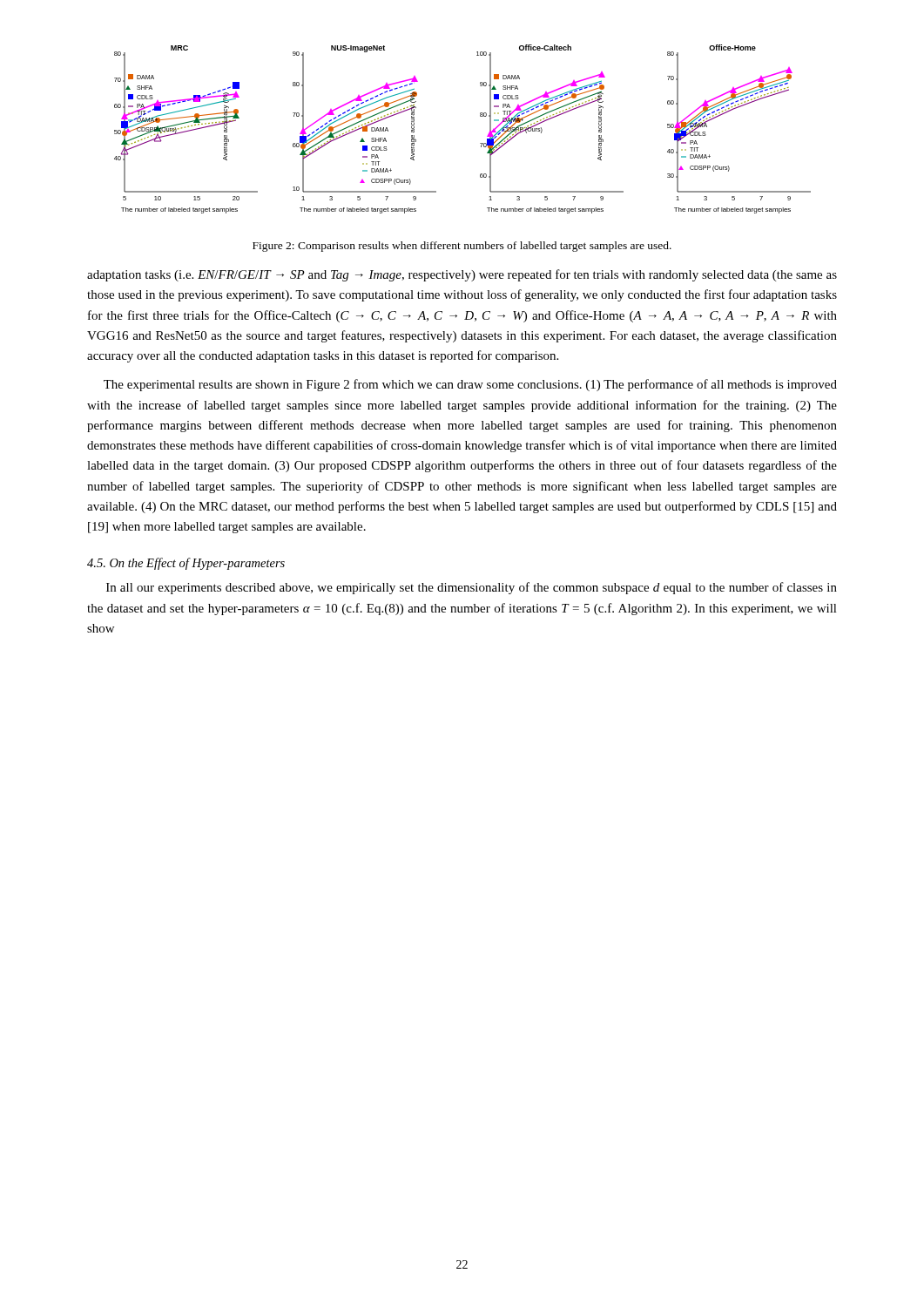Viewport: 924px width, 1307px height.
Task: Point to the passage starting "In all our experiments described above,"
Action: coord(462,608)
